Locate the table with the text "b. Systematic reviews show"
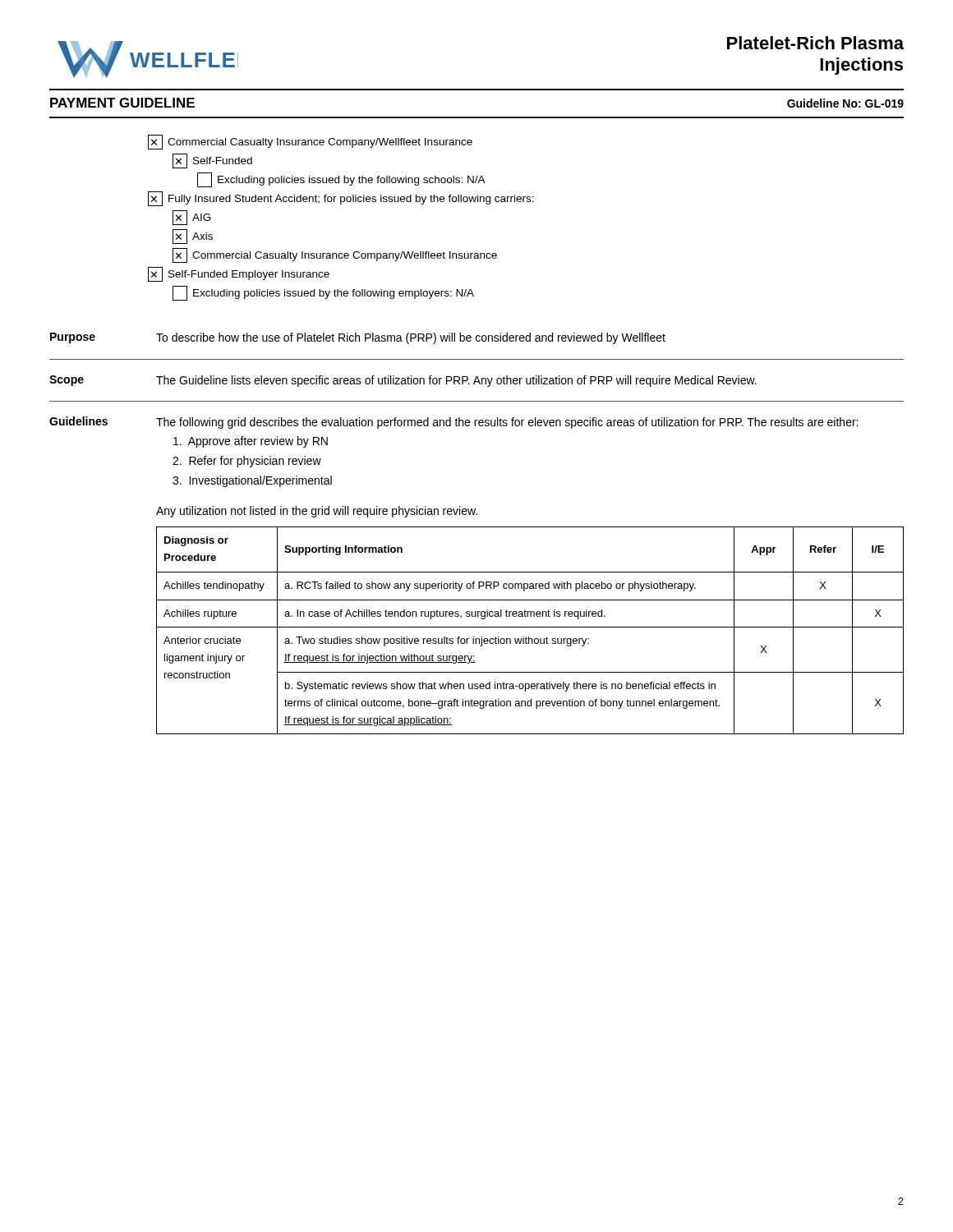Screen dimensions: 1232x953 (x=530, y=631)
